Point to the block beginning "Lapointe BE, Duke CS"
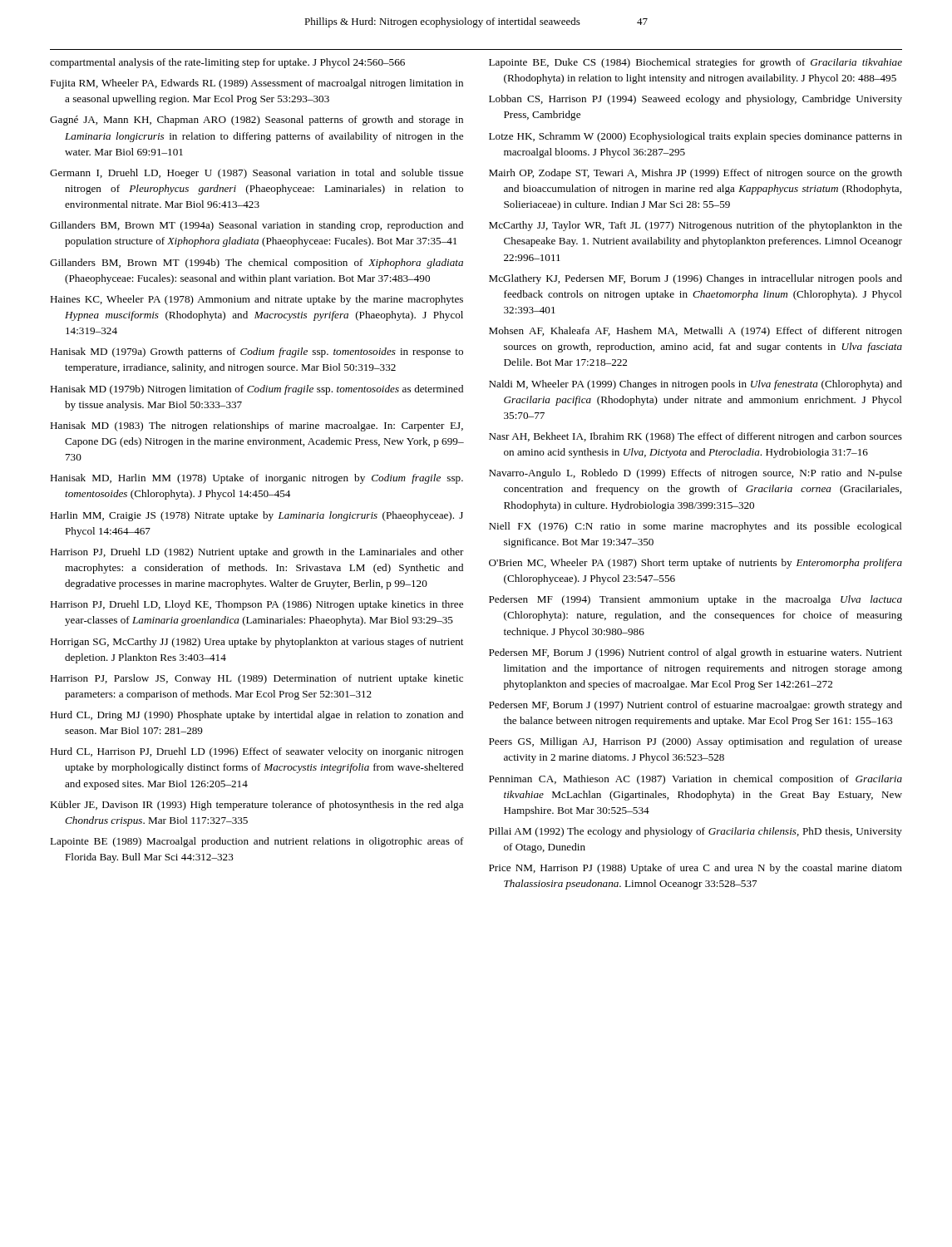The width and height of the screenshot is (952, 1247). pyautogui.click(x=695, y=473)
